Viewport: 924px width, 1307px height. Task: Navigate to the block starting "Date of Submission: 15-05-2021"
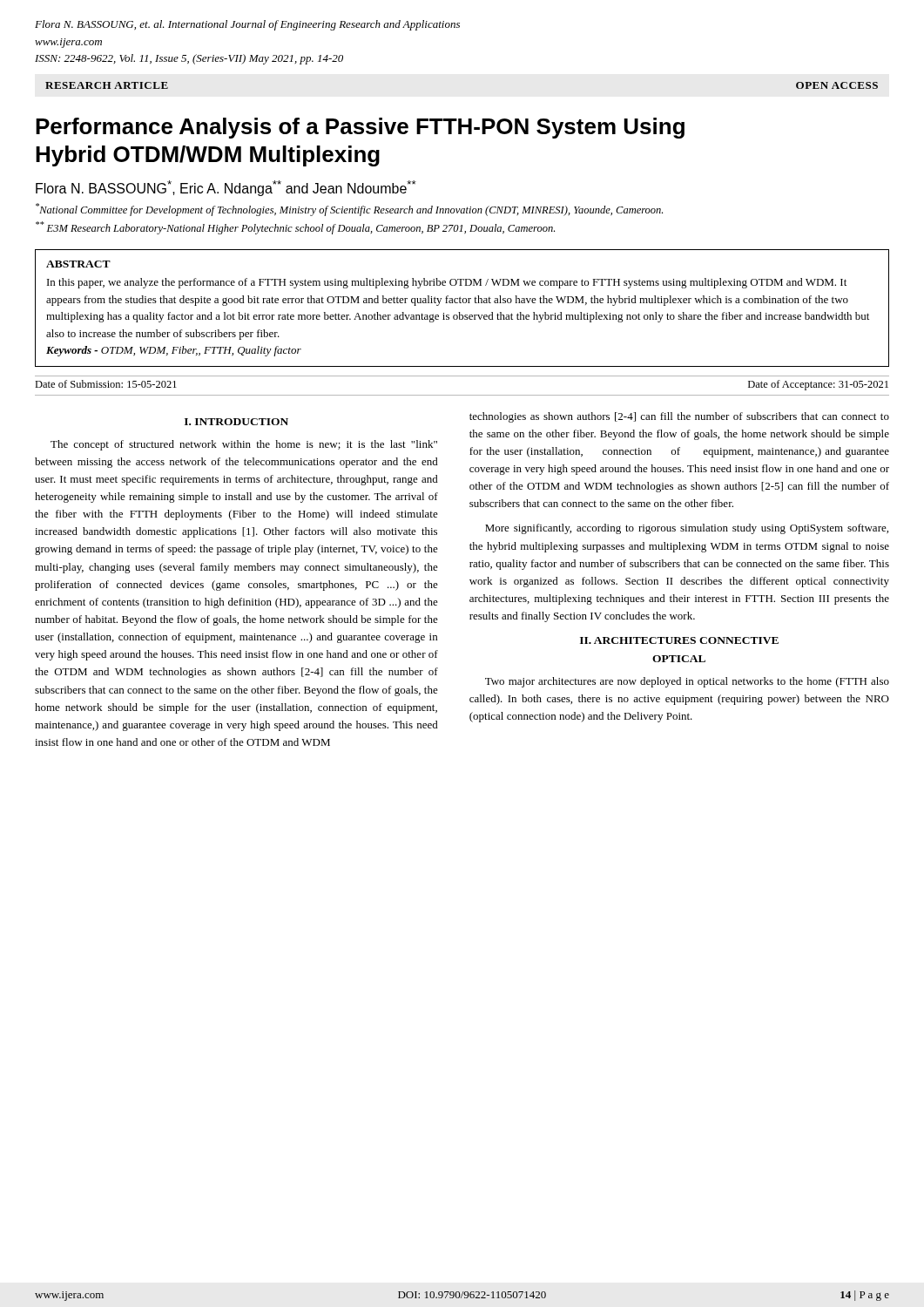pyautogui.click(x=106, y=384)
